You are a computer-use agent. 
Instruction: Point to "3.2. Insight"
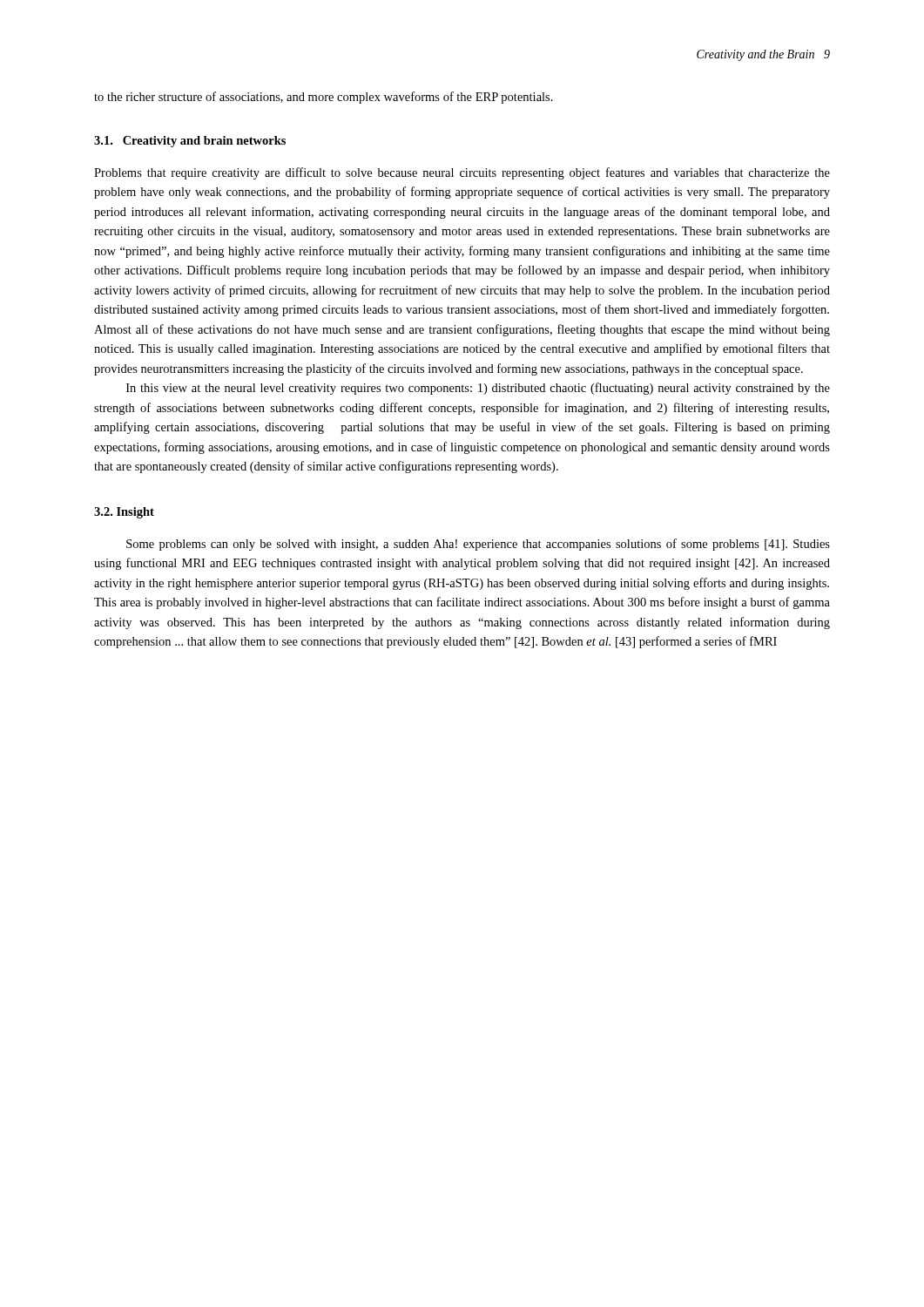click(x=124, y=512)
